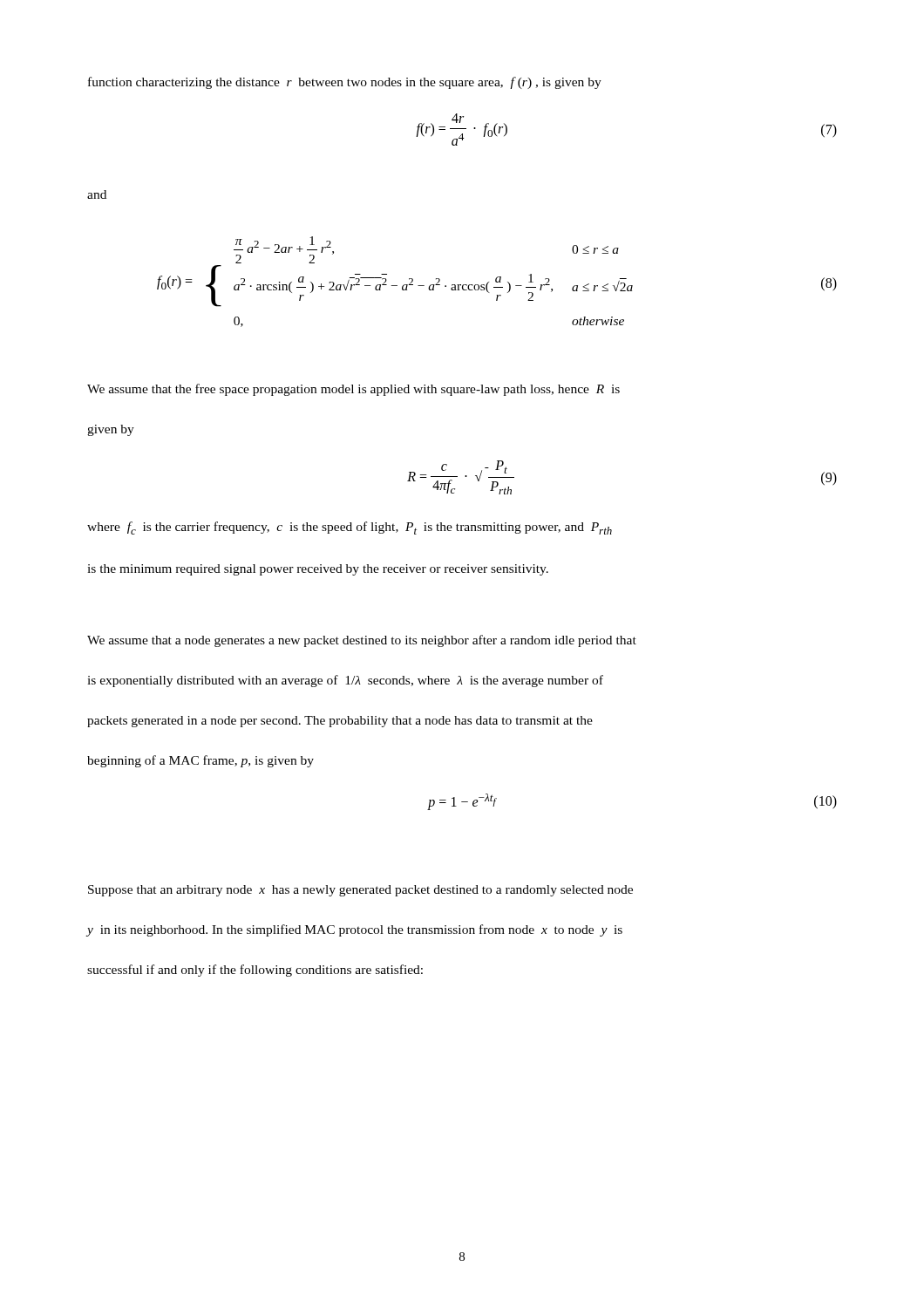924x1308 pixels.
Task: Select the text block that says "where fc is"
Action: pyautogui.click(x=350, y=528)
